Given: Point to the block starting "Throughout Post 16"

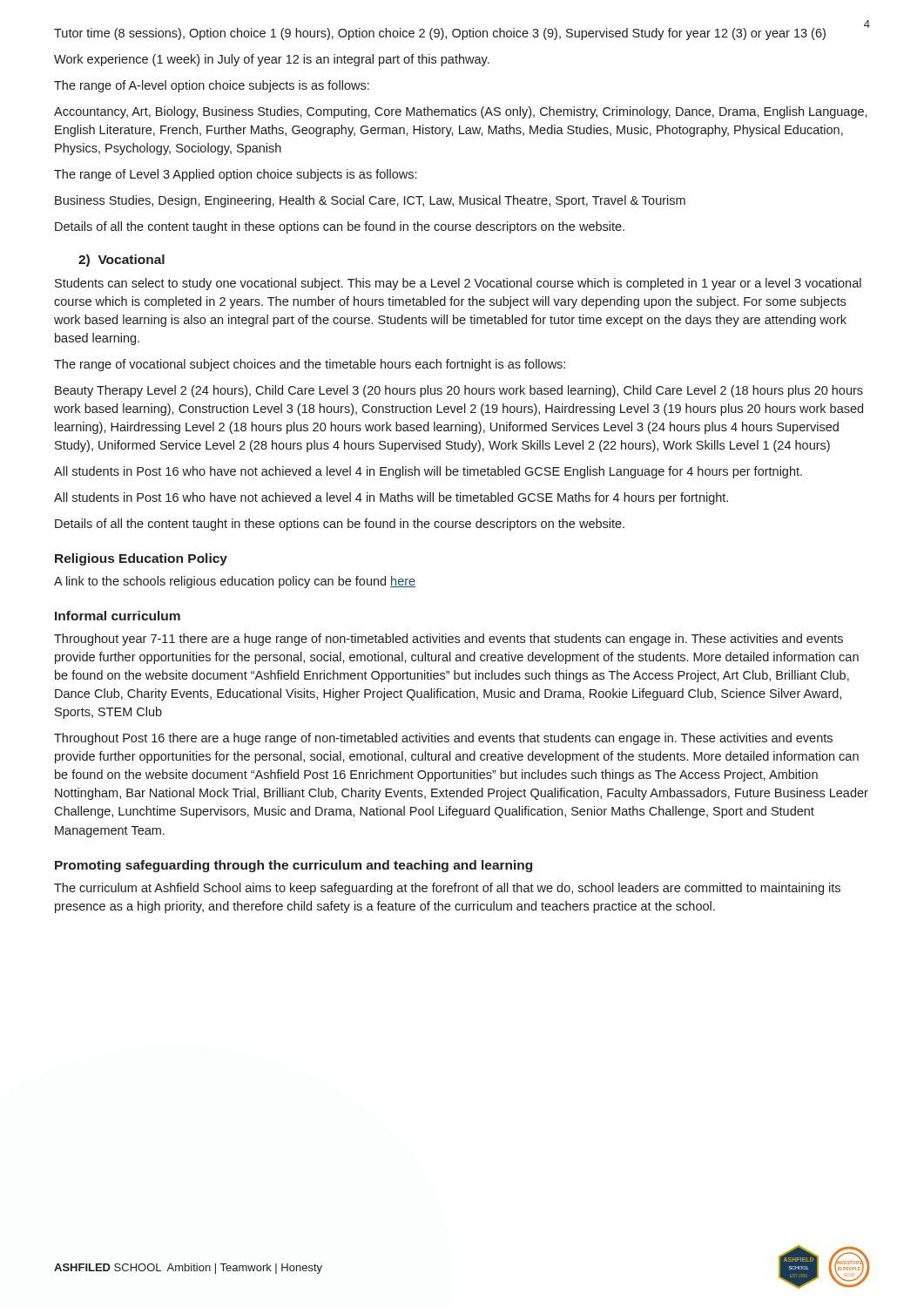Looking at the screenshot, I should [461, 784].
